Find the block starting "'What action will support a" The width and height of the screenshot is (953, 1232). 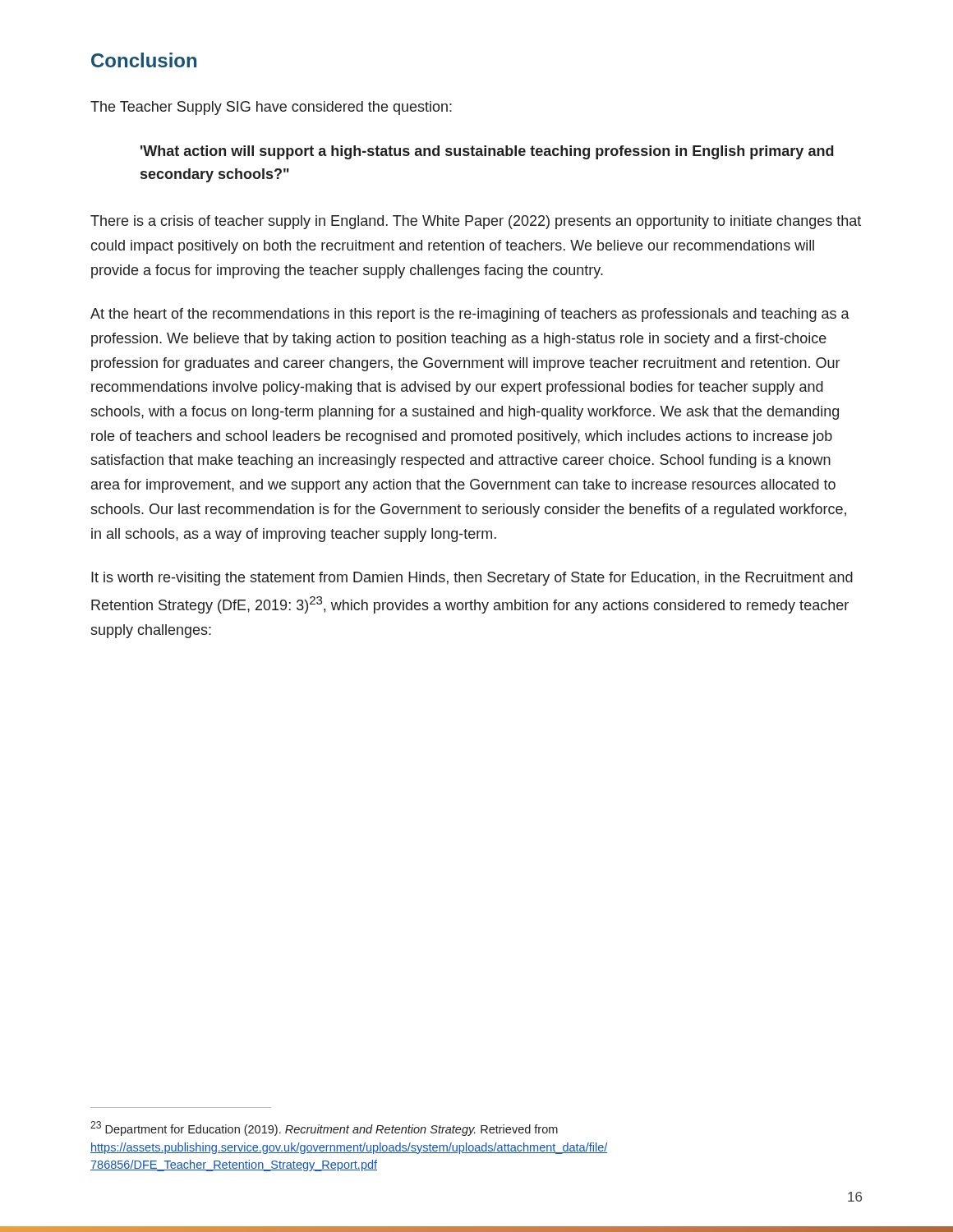click(x=487, y=163)
